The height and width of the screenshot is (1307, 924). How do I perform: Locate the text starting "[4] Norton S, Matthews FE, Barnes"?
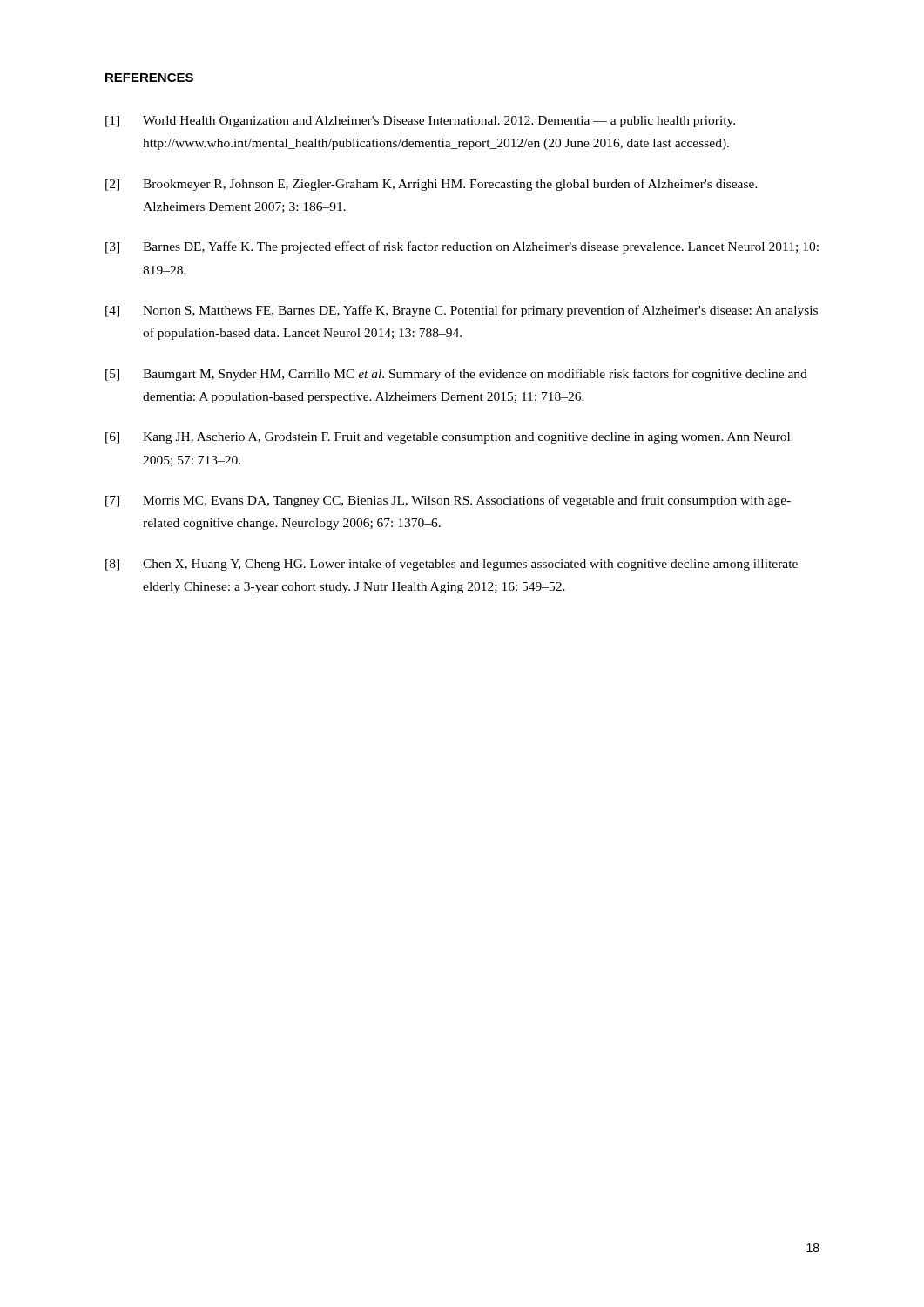[462, 322]
